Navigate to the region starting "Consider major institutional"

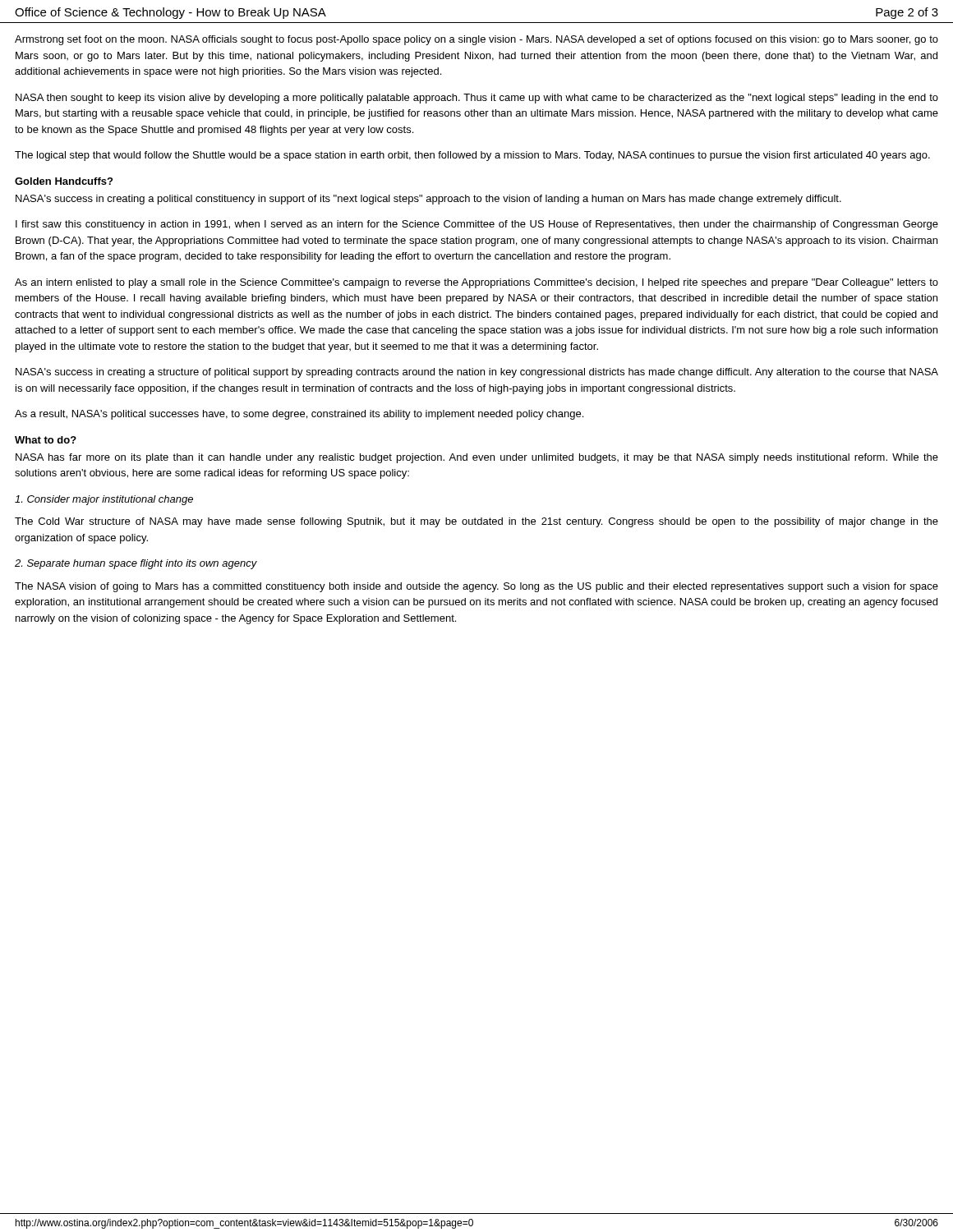tap(104, 499)
